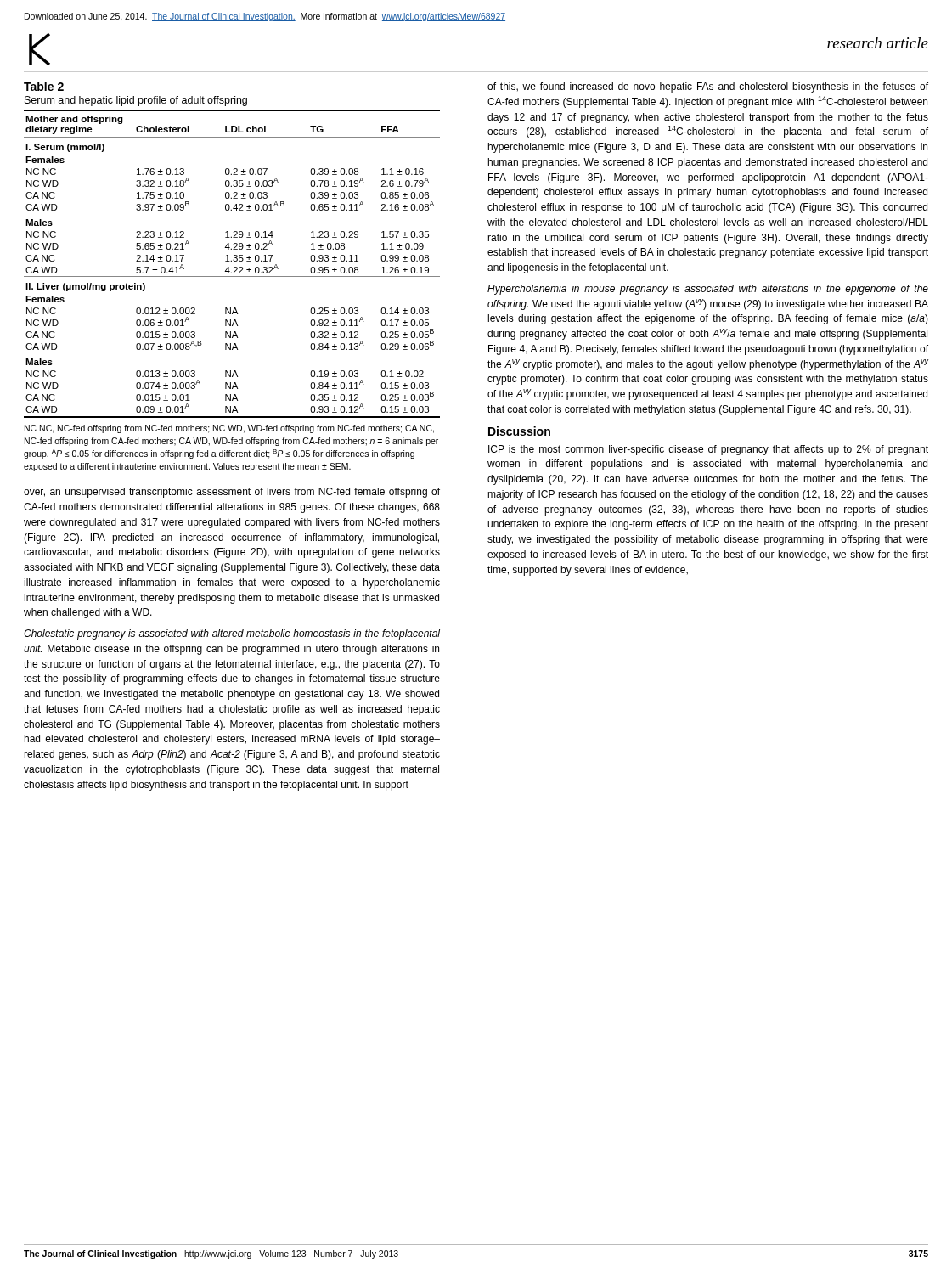Locate the table
The image size is (952, 1274).
pyautogui.click(x=232, y=265)
